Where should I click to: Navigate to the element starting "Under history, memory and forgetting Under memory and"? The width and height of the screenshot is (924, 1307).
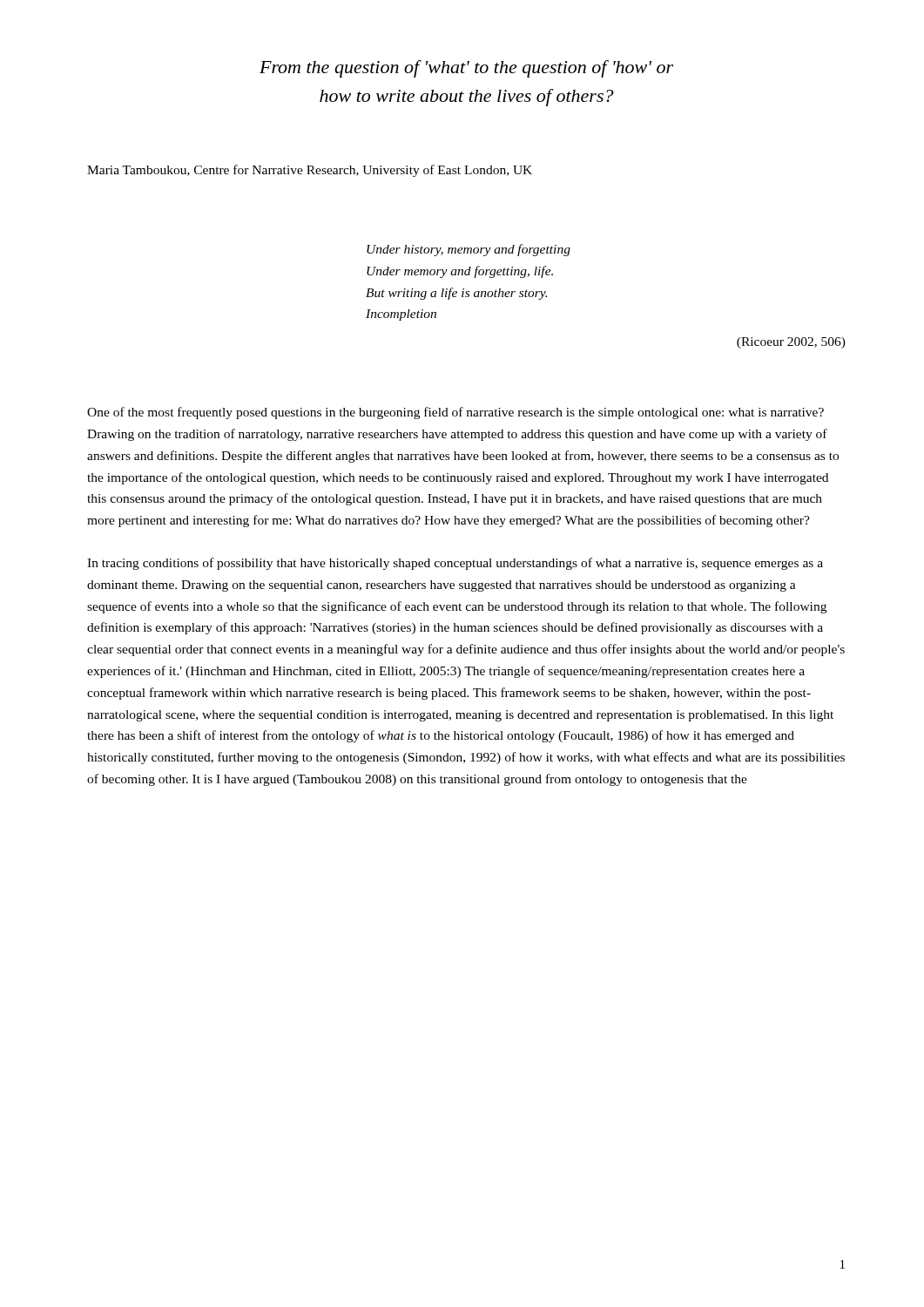tap(468, 281)
